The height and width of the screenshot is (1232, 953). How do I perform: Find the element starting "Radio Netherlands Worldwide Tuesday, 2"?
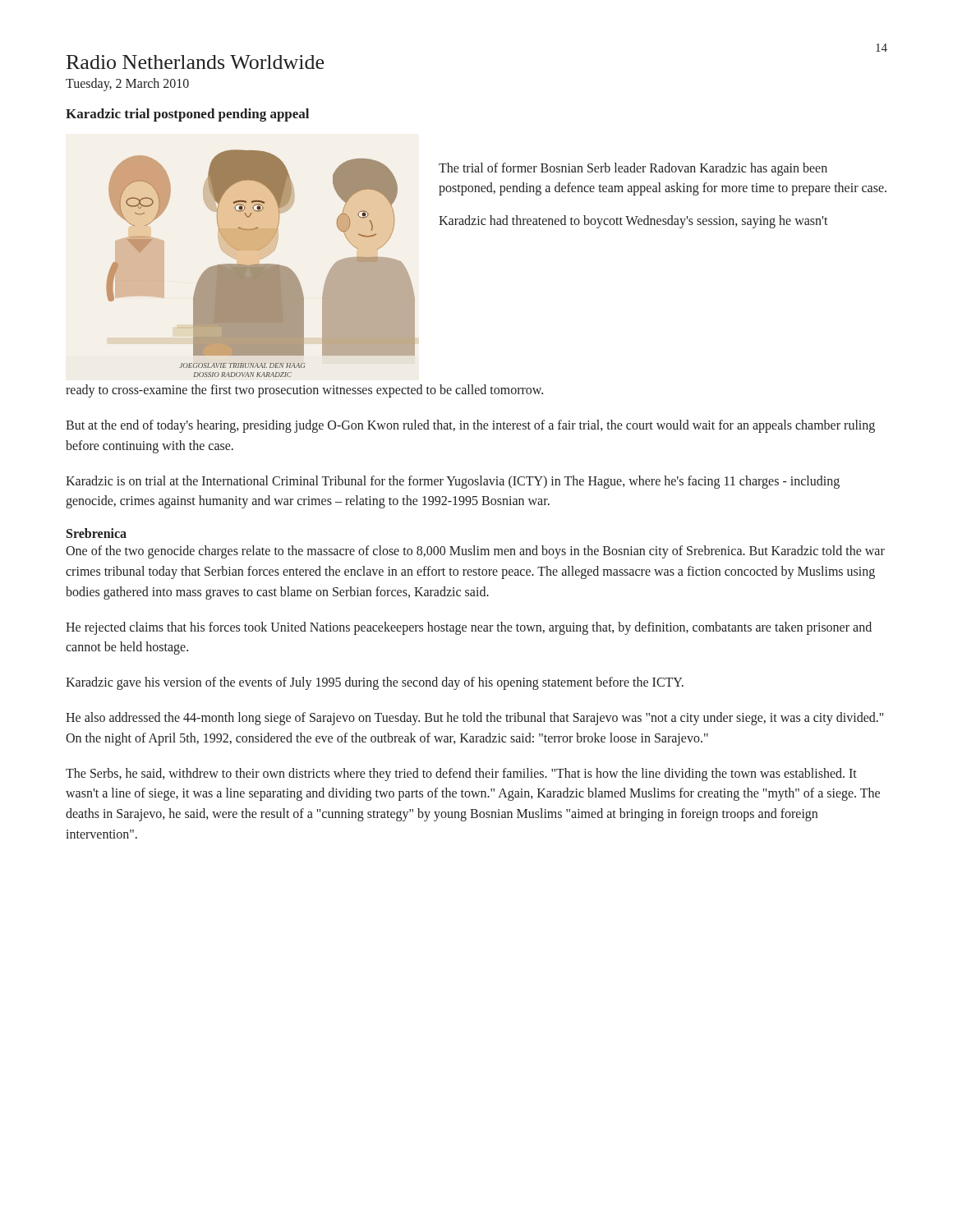coord(195,62)
